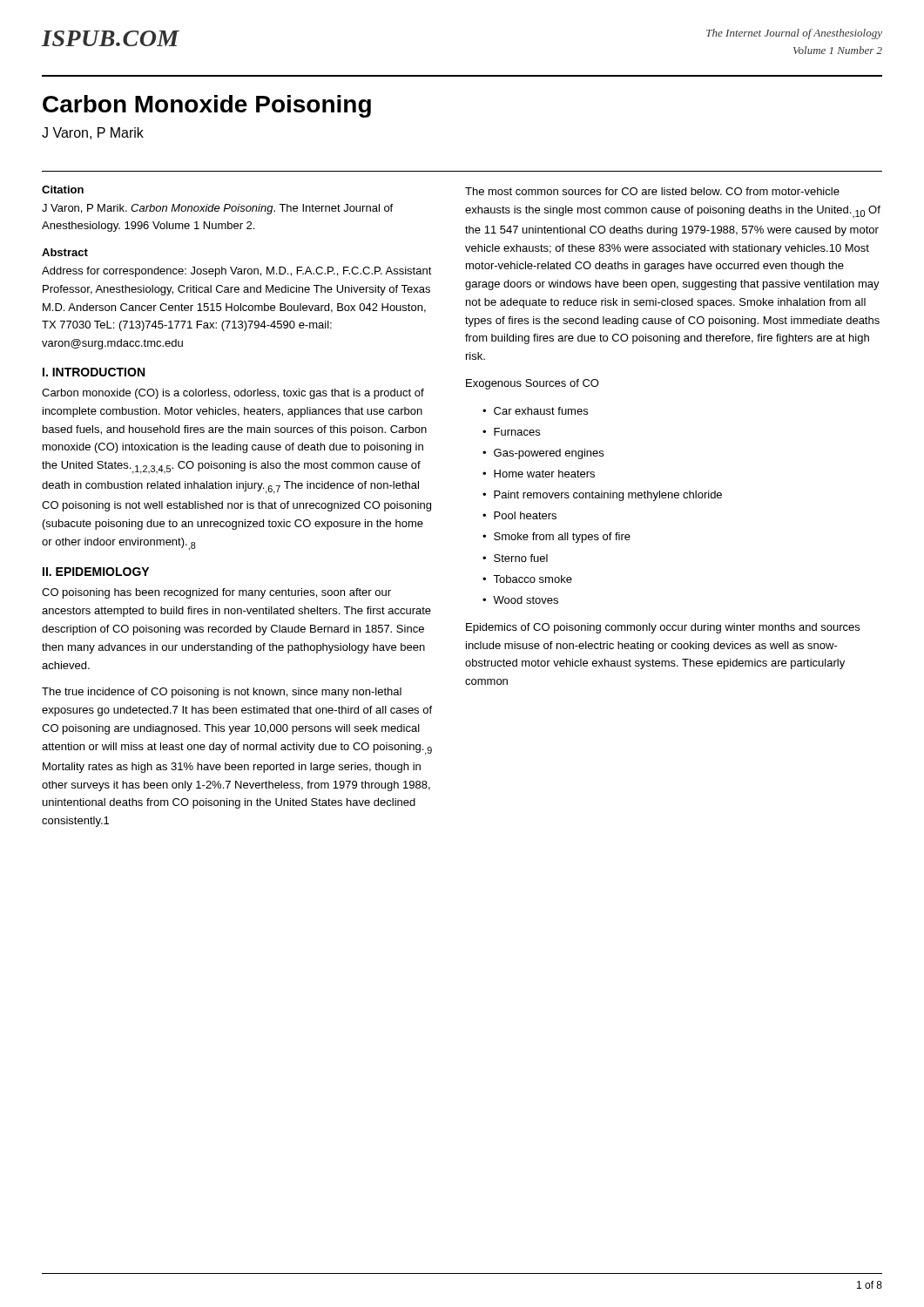Screen dimensions: 1307x924
Task: Click on the text block that says "Carbon monoxide (CO) is a"
Action: coord(237,468)
